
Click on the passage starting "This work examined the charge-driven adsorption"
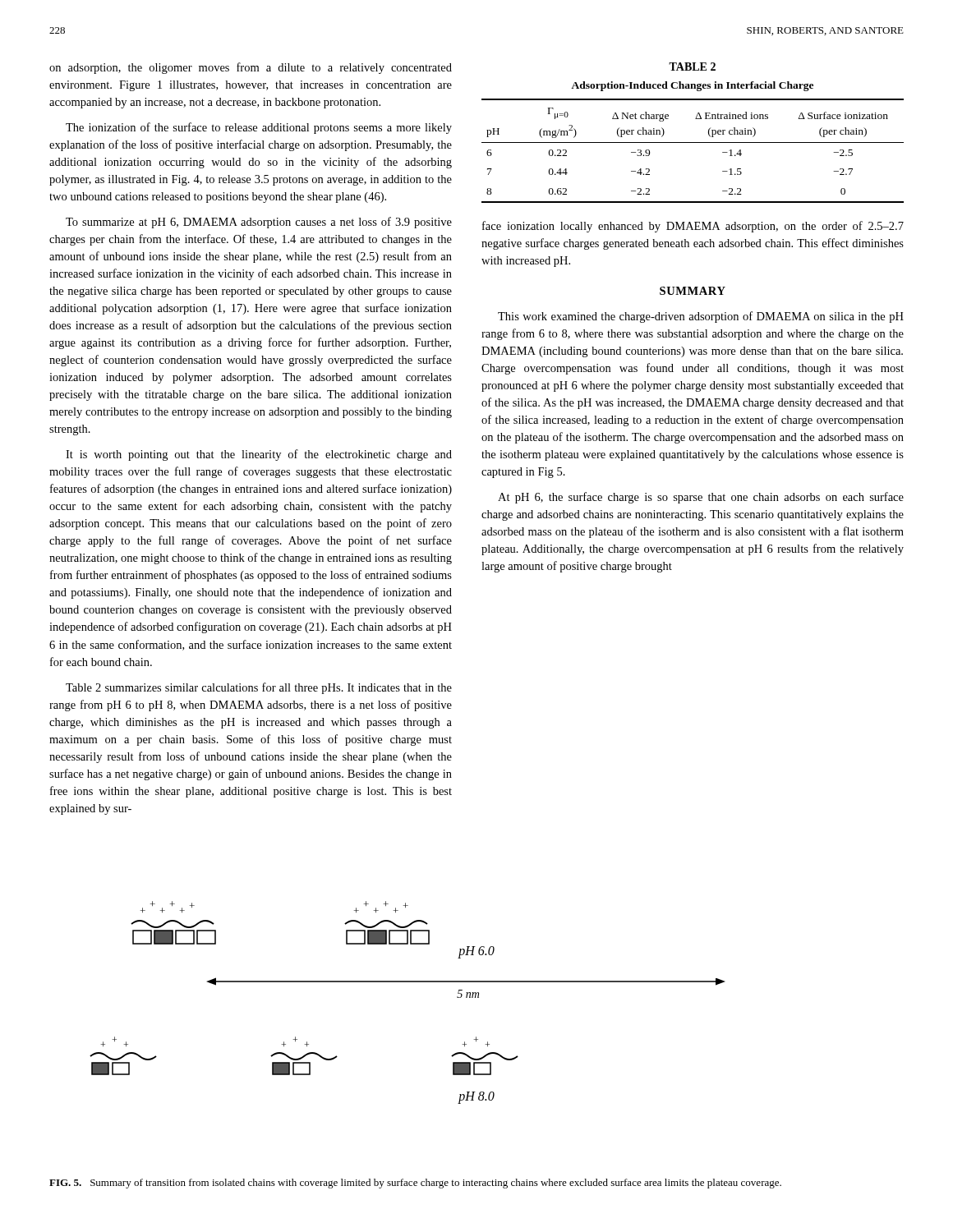(x=693, y=394)
